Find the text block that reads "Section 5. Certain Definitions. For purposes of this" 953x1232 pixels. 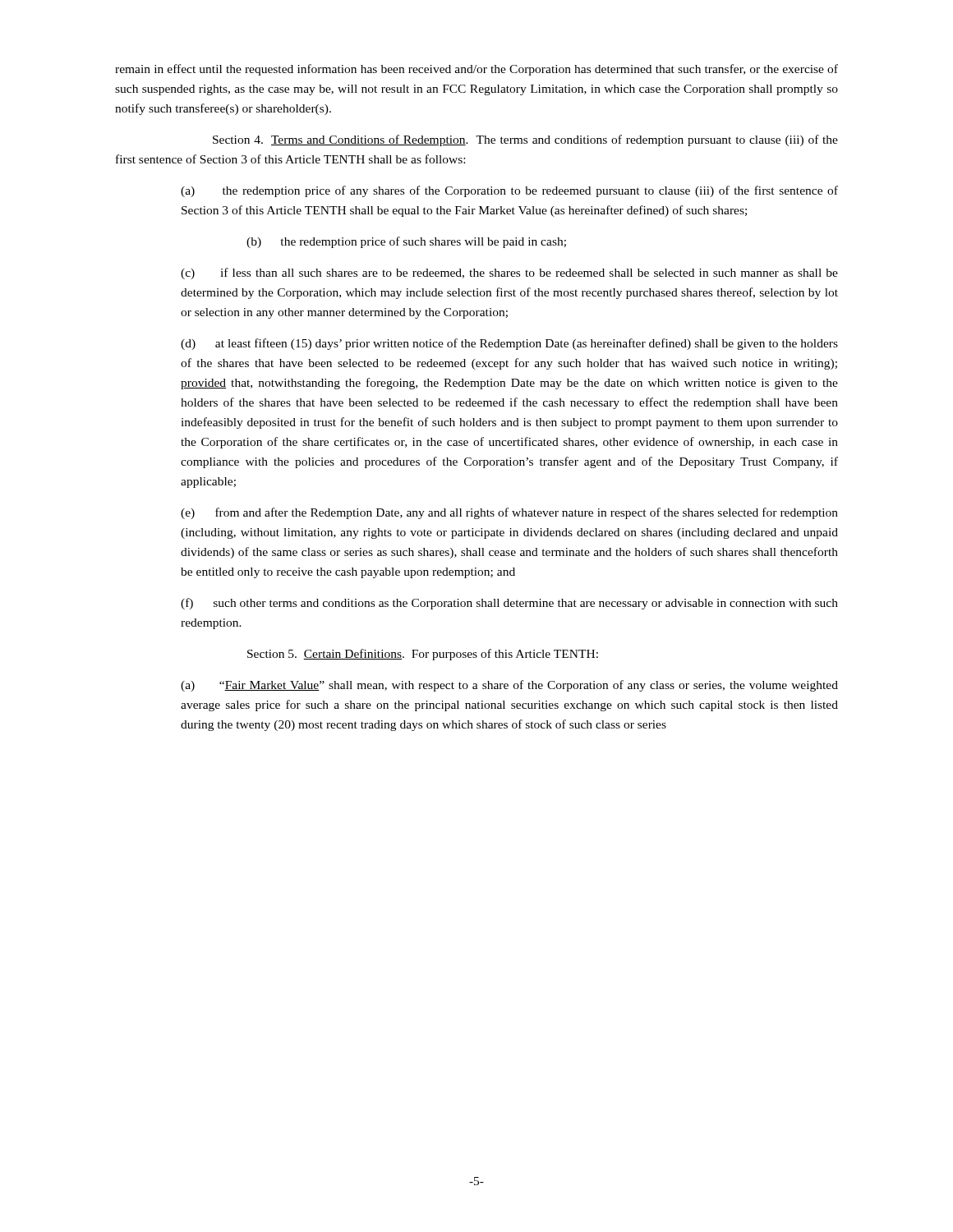pos(542,654)
